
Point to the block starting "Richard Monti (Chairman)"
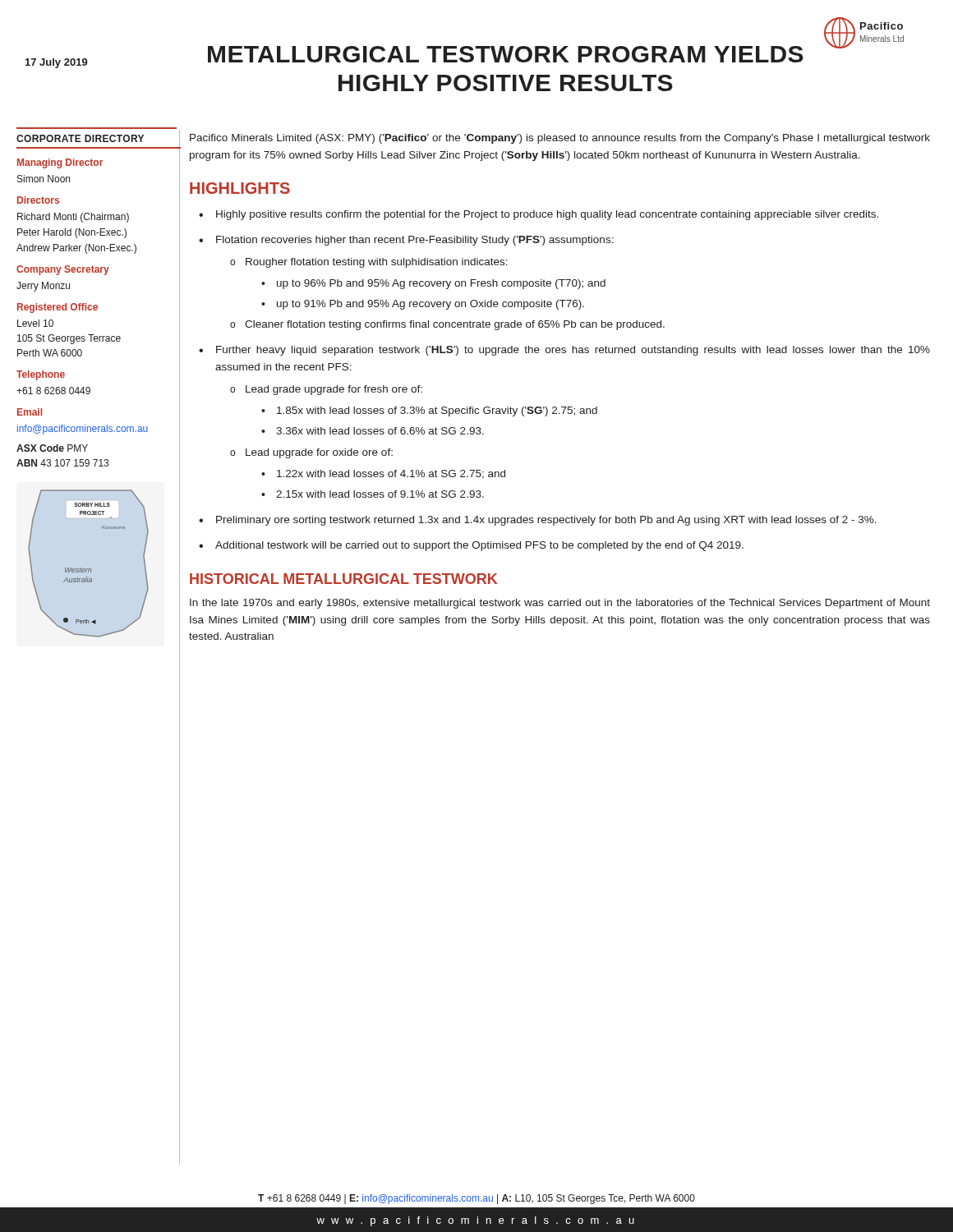click(x=73, y=217)
